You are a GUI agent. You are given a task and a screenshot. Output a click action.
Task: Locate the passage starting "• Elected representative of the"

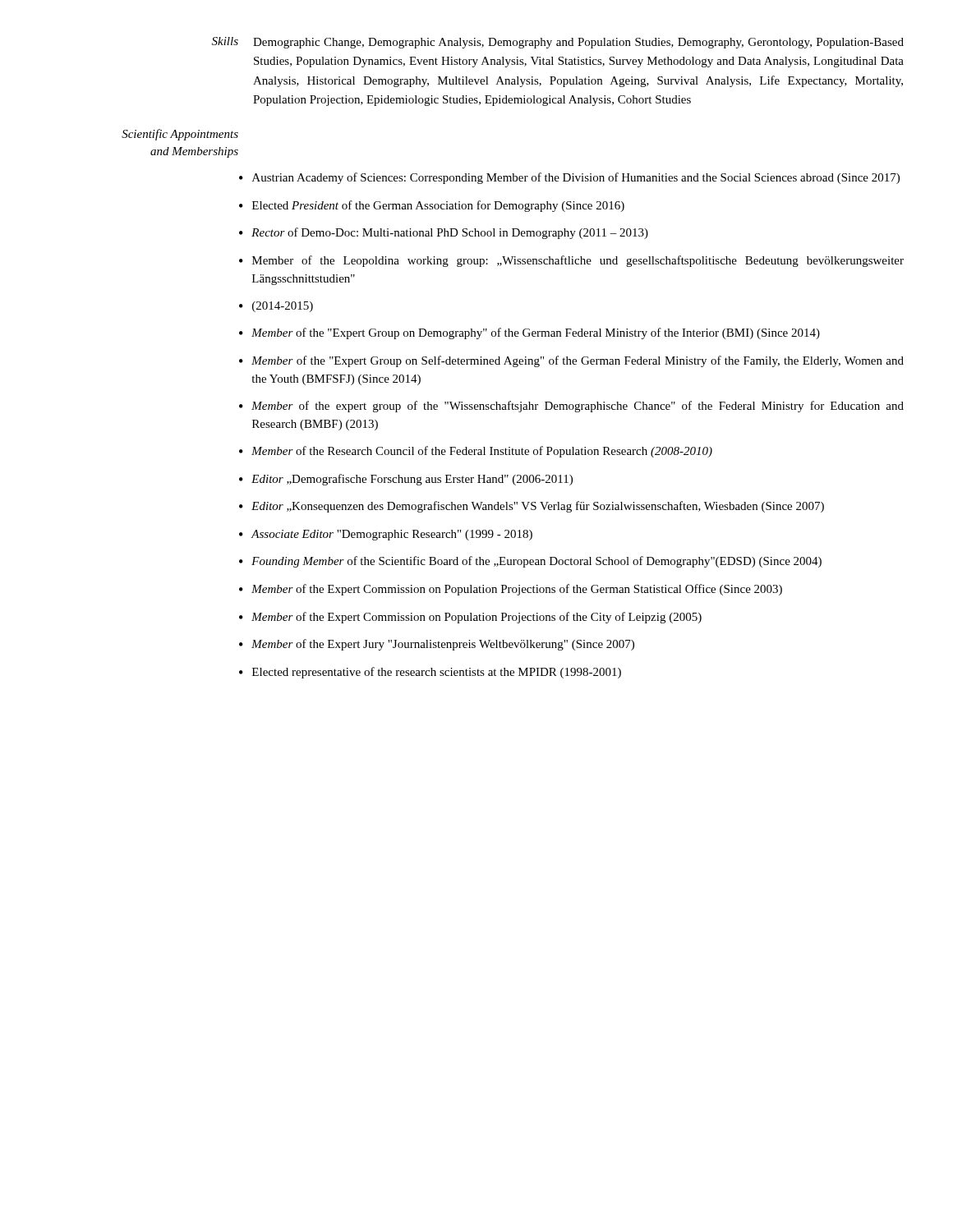pos(571,672)
